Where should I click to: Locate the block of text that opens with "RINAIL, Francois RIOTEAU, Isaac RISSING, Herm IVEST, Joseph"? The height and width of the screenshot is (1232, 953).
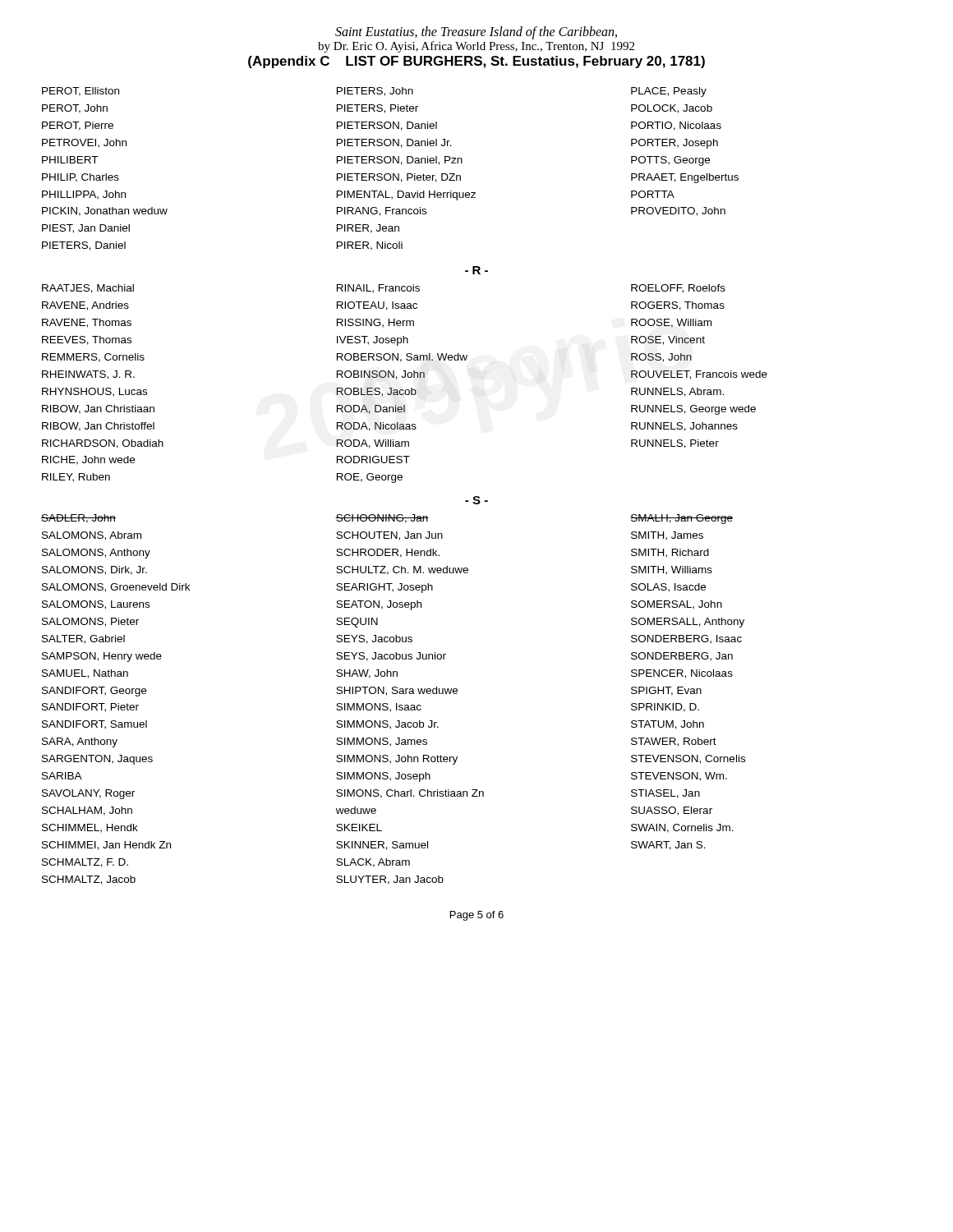tap(378, 289)
